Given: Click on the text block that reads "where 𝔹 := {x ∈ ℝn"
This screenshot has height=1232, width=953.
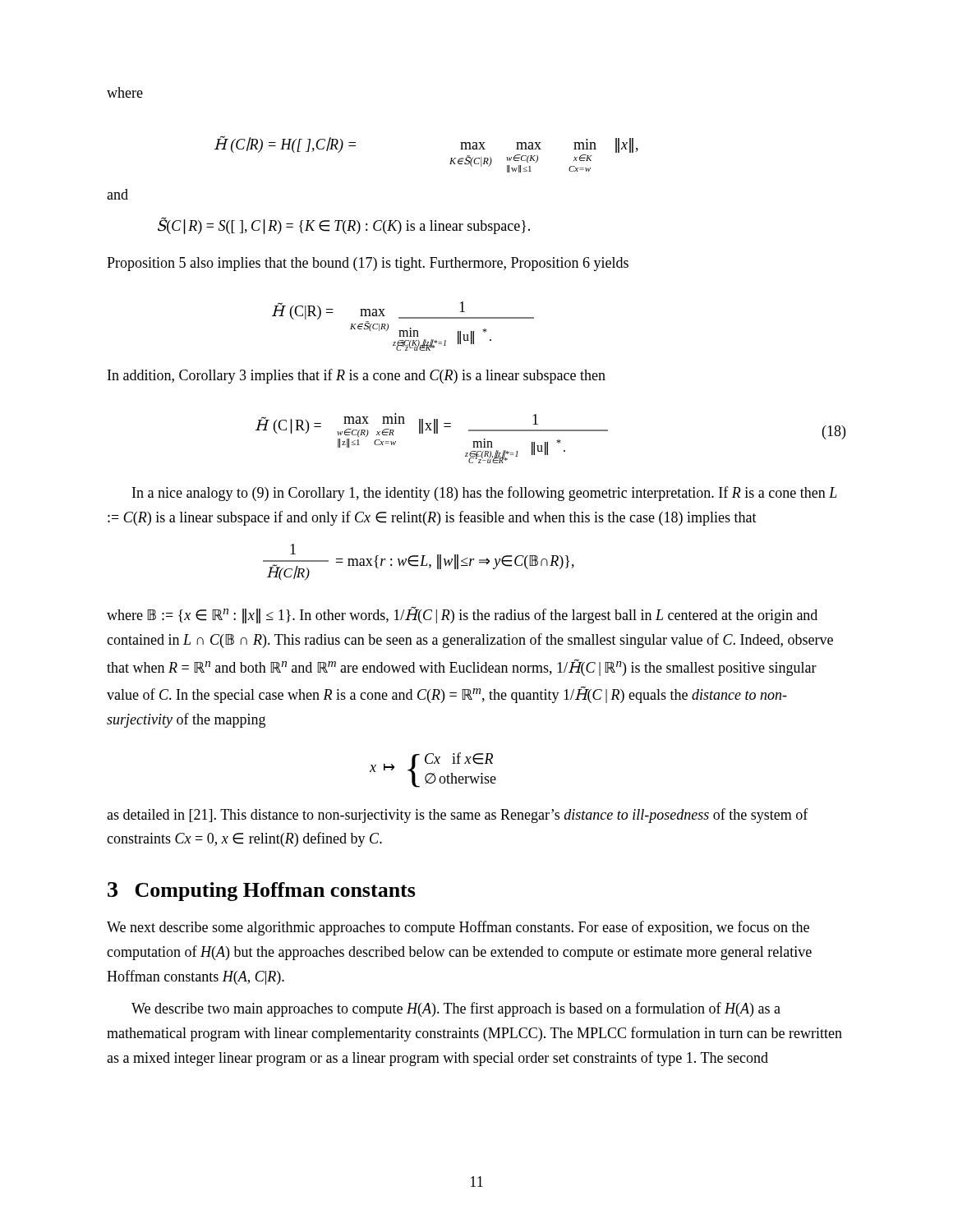Looking at the screenshot, I should click(x=470, y=666).
